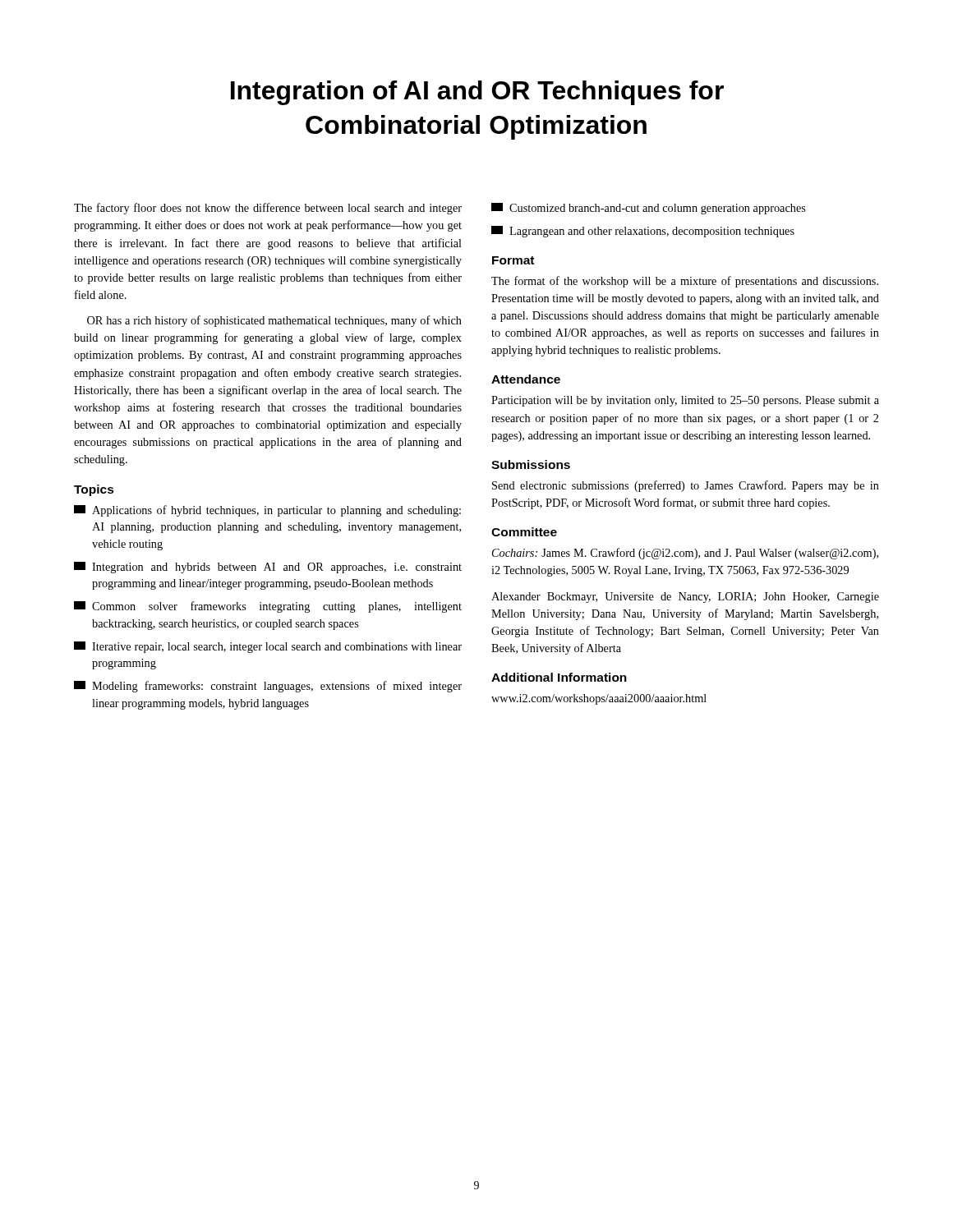Find the block starting "OR has a rich history of sophisticated"

[x=268, y=390]
